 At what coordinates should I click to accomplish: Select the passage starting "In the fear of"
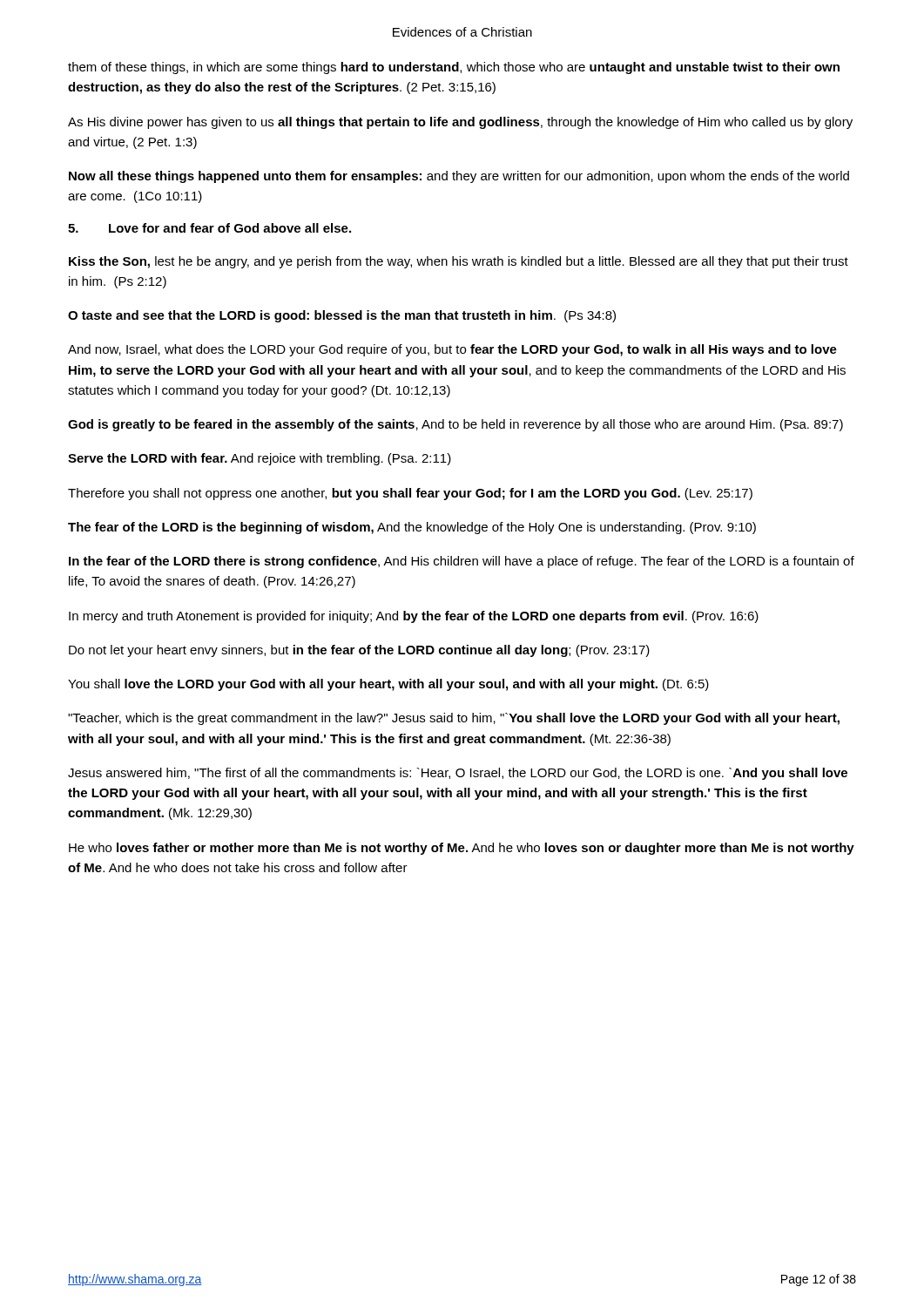click(x=461, y=571)
